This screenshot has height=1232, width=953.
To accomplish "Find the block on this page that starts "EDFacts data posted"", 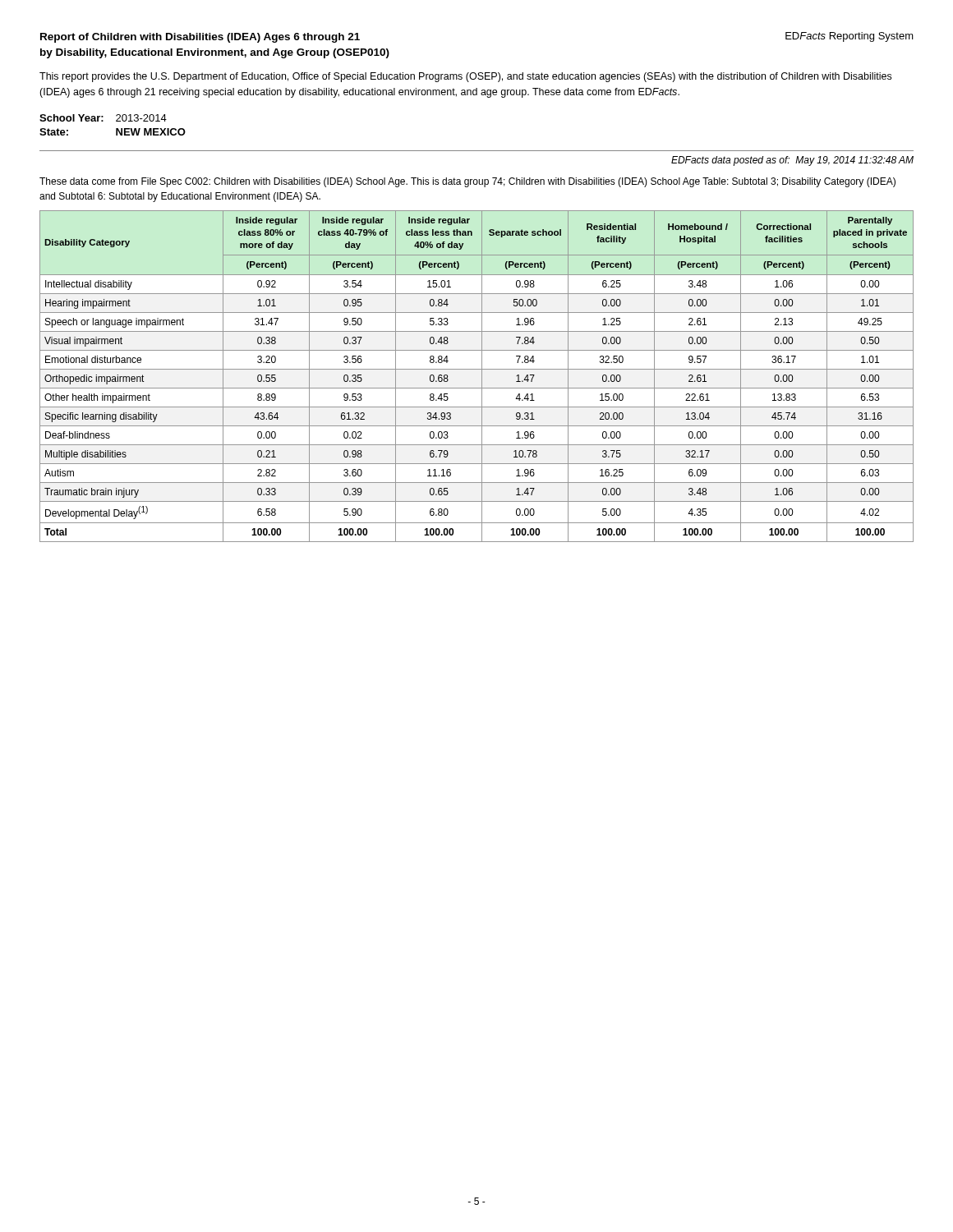I will click(x=792, y=160).
